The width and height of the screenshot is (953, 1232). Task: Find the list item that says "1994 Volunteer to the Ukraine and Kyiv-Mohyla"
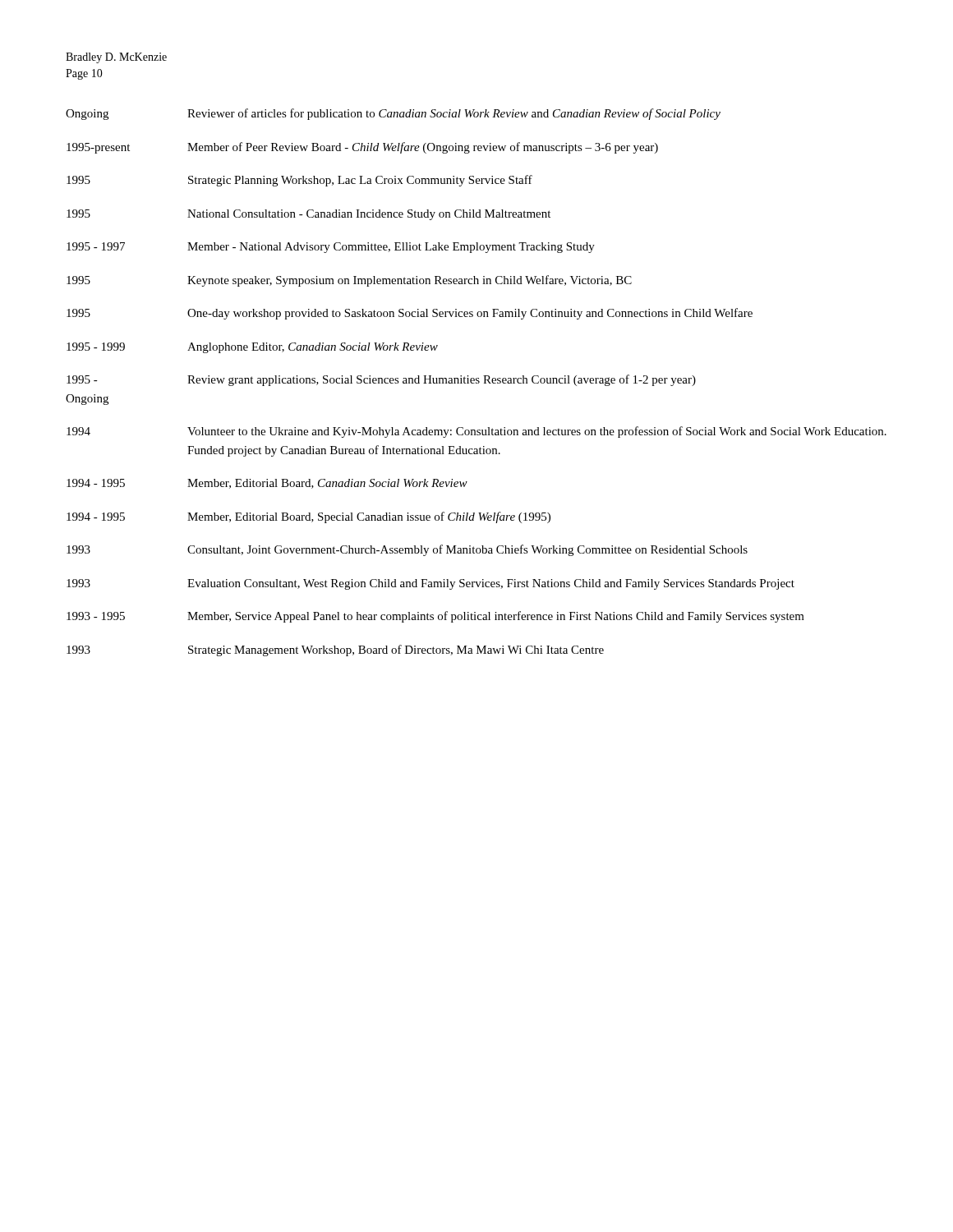tap(476, 441)
